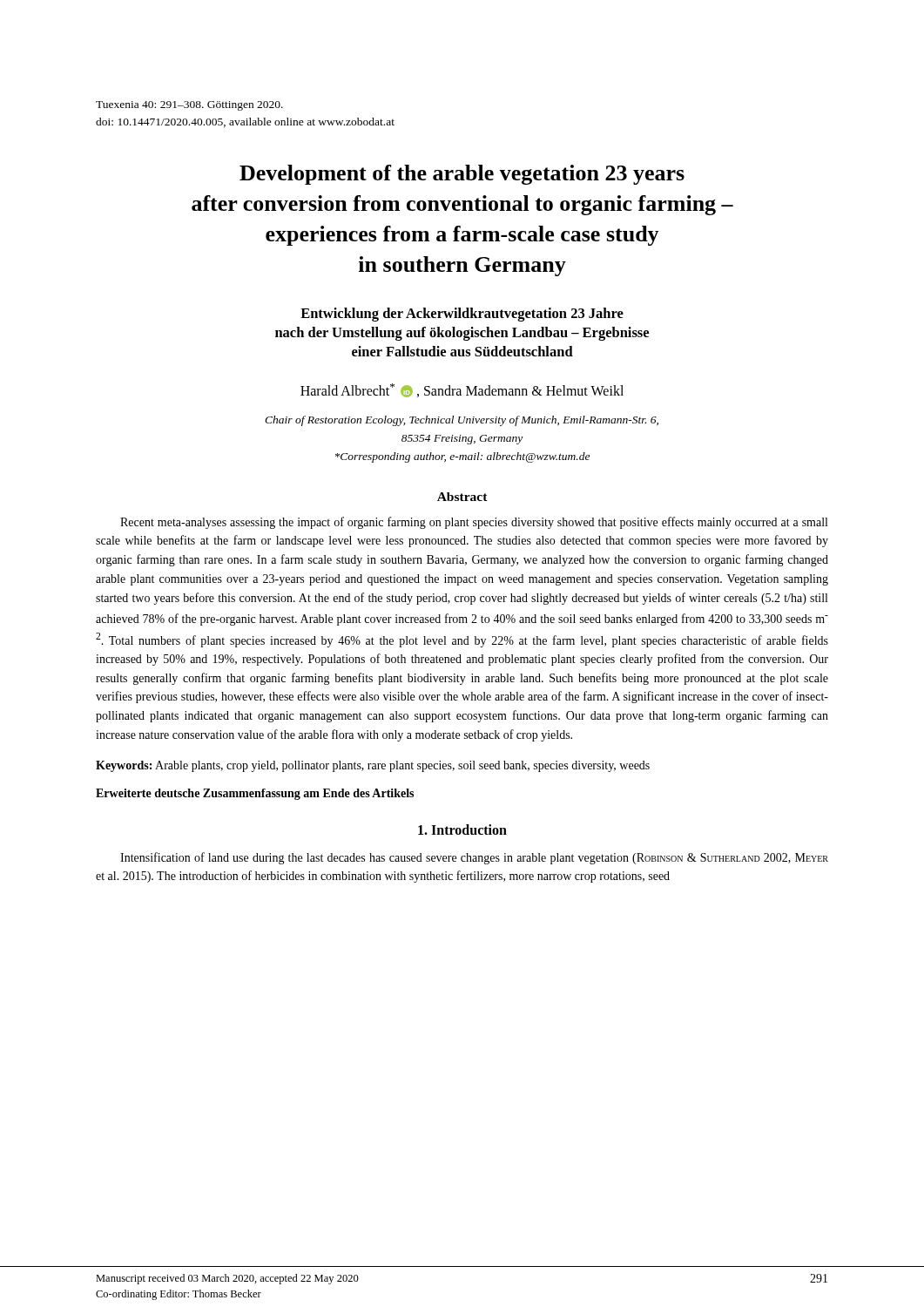This screenshot has width=924, height=1307.
Task: Click the passage that begins "Recent meta-analyses assessing the impact of organic farming"
Action: point(462,628)
